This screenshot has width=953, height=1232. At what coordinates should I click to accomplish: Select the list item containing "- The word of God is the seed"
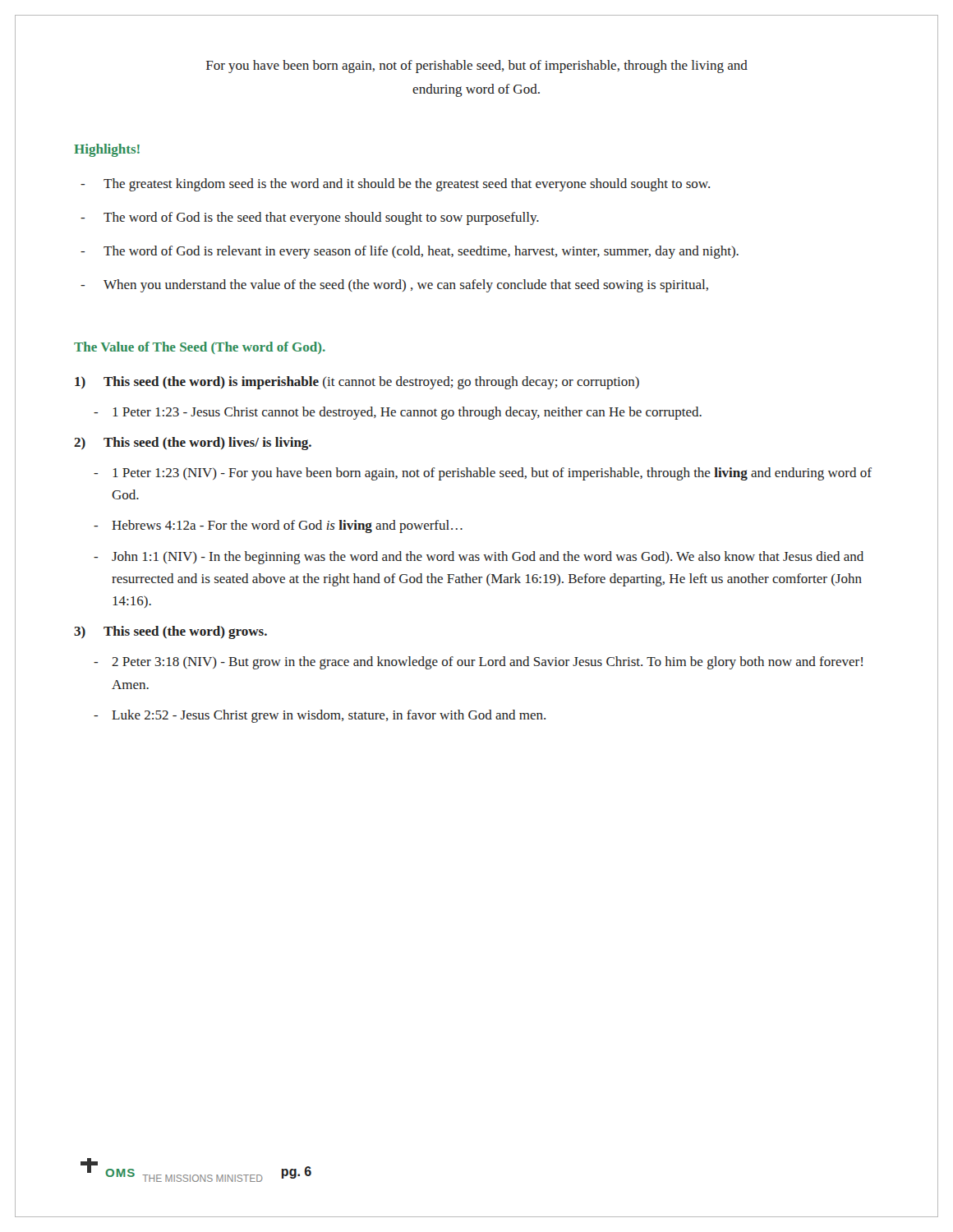476,217
